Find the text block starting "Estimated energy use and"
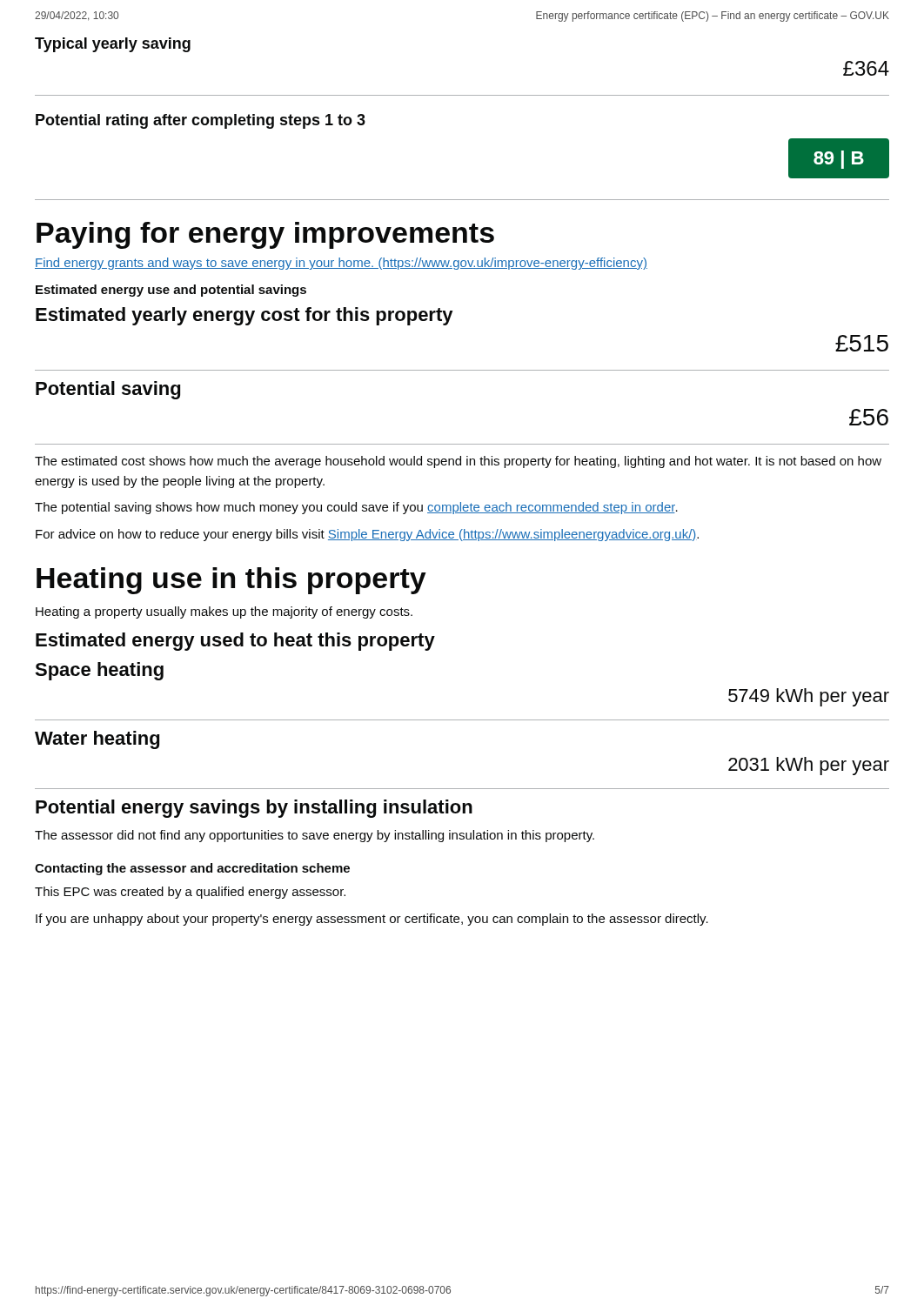The width and height of the screenshot is (924, 1305). pyautogui.click(x=171, y=289)
